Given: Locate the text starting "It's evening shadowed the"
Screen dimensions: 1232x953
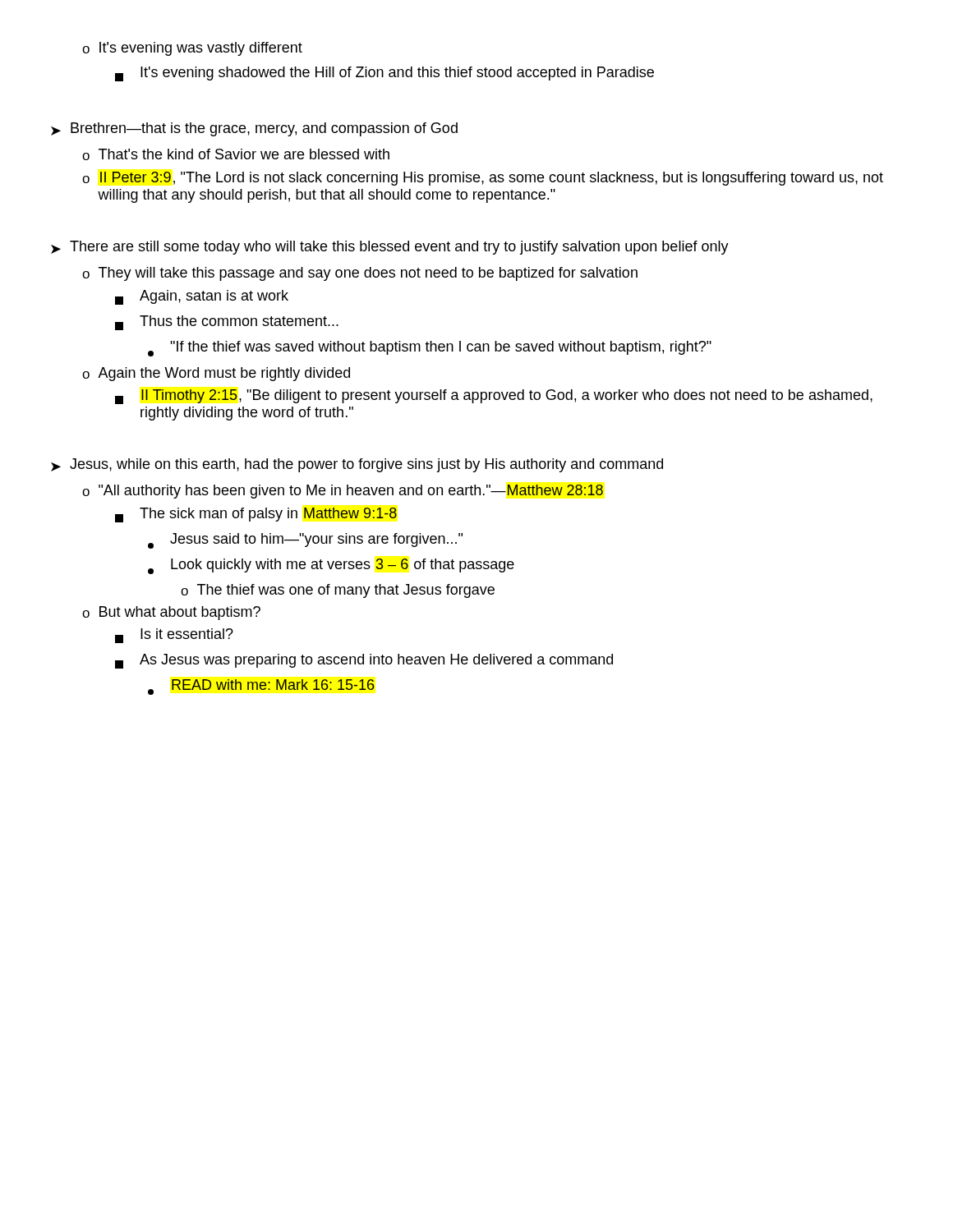Looking at the screenshot, I should (x=385, y=75).
